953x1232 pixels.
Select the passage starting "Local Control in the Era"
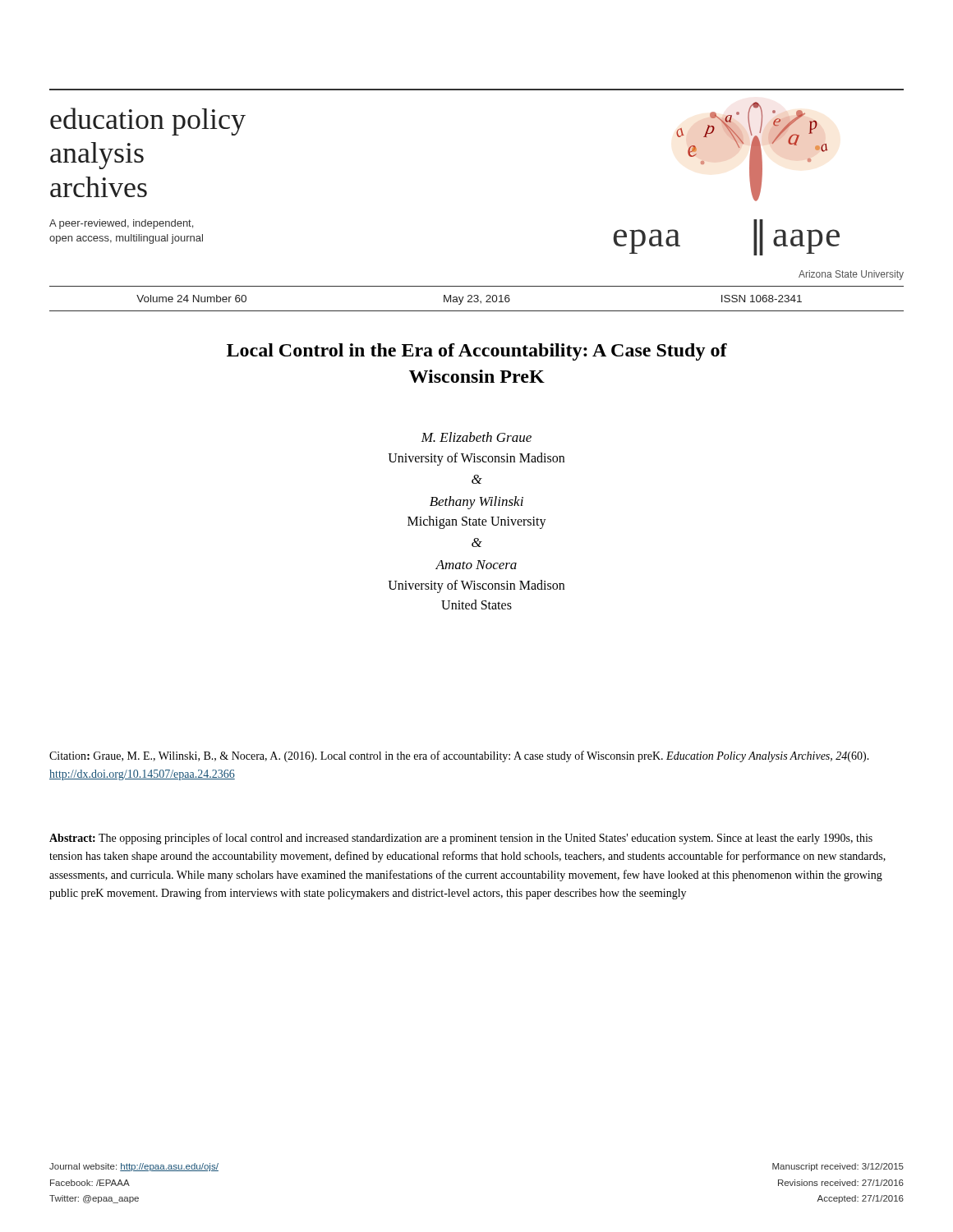tap(476, 363)
